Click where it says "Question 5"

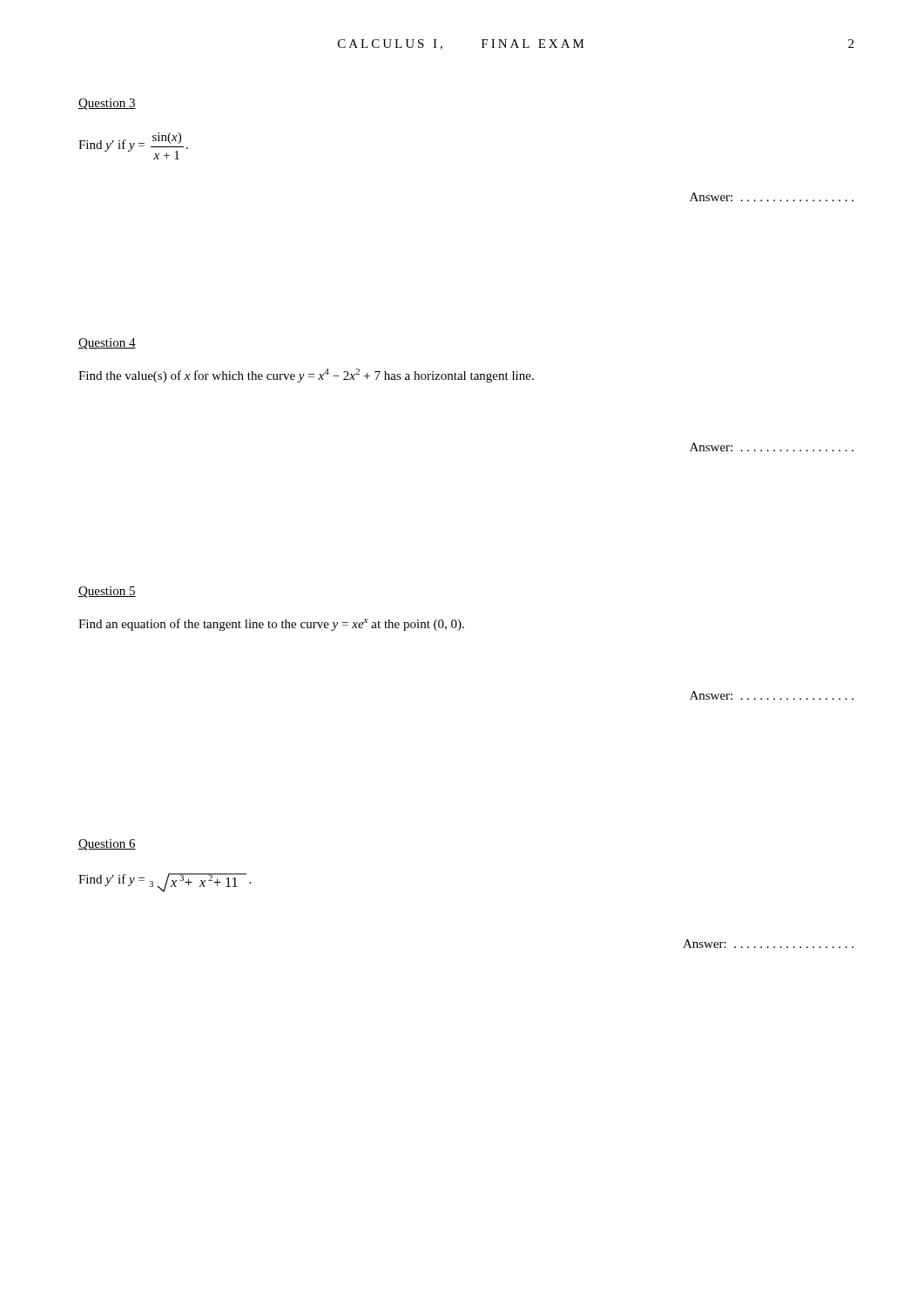pyautogui.click(x=107, y=591)
